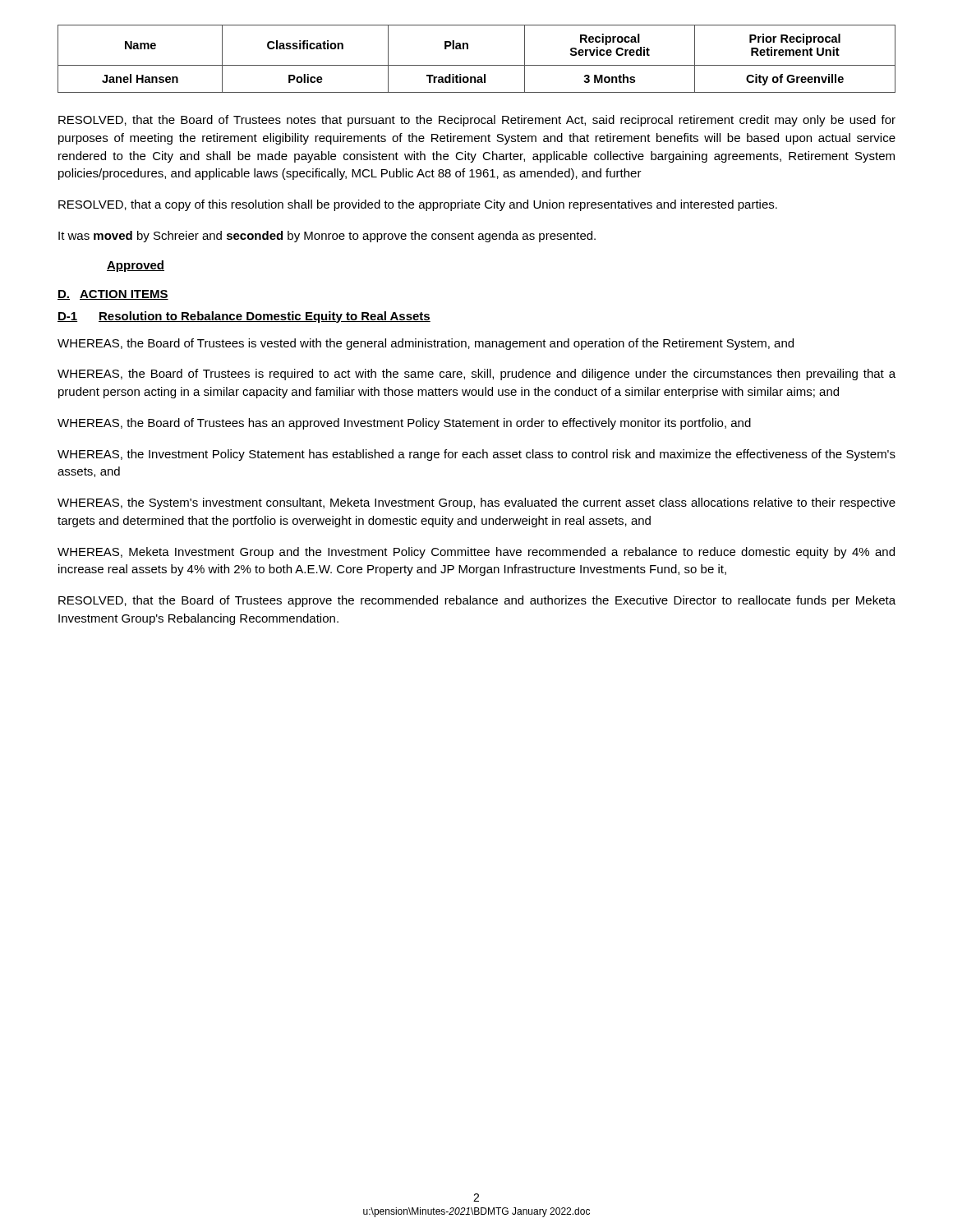Find the text block that says "WHEREAS, Meketa Investment Group"
The height and width of the screenshot is (1232, 953).
pyautogui.click(x=476, y=560)
